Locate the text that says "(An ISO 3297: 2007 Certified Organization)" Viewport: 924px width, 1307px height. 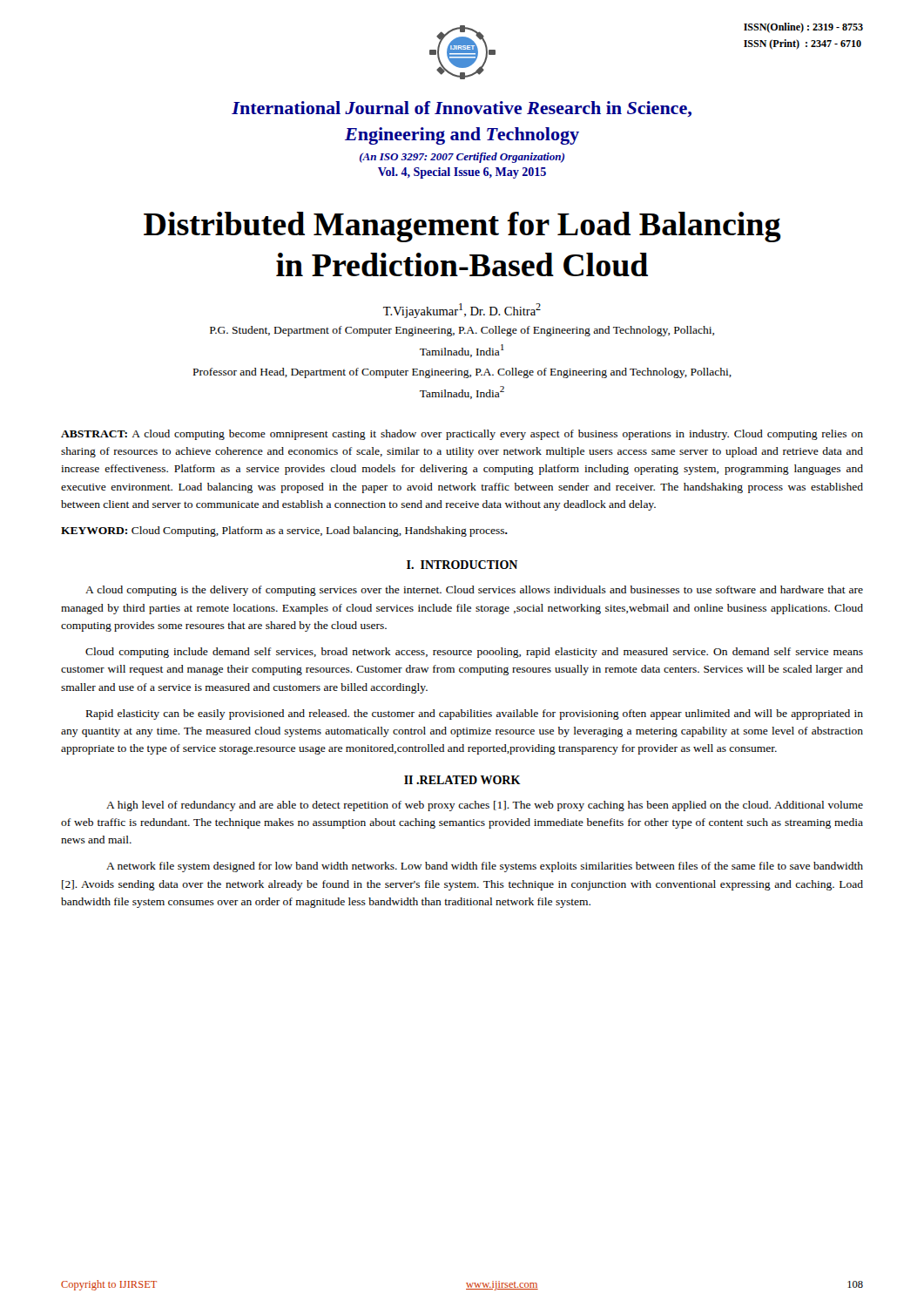462,157
